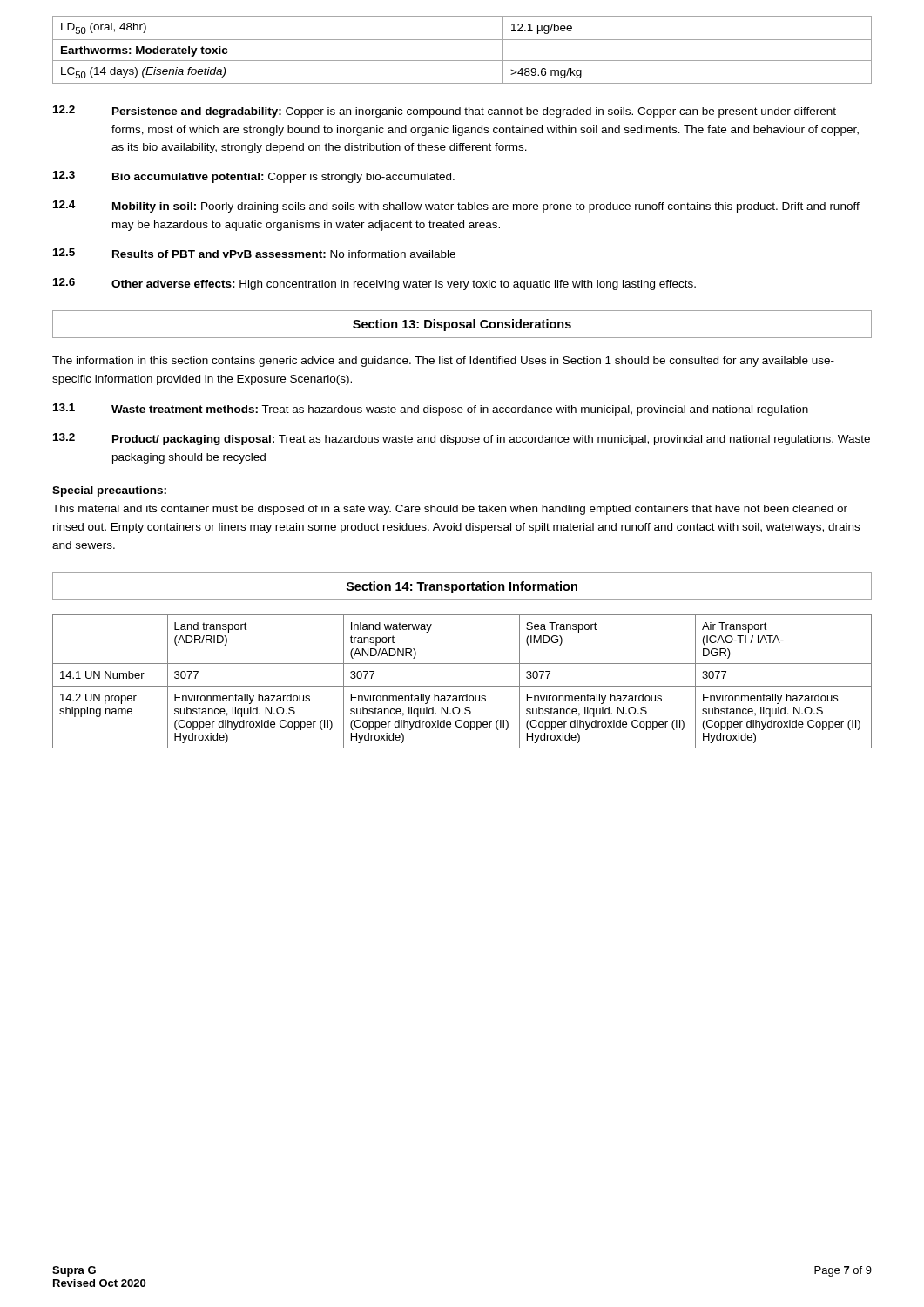This screenshot has height=1307, width=924.
Task: Select the region starting "The information in this section contains generic"
Action: coord(443,370)
